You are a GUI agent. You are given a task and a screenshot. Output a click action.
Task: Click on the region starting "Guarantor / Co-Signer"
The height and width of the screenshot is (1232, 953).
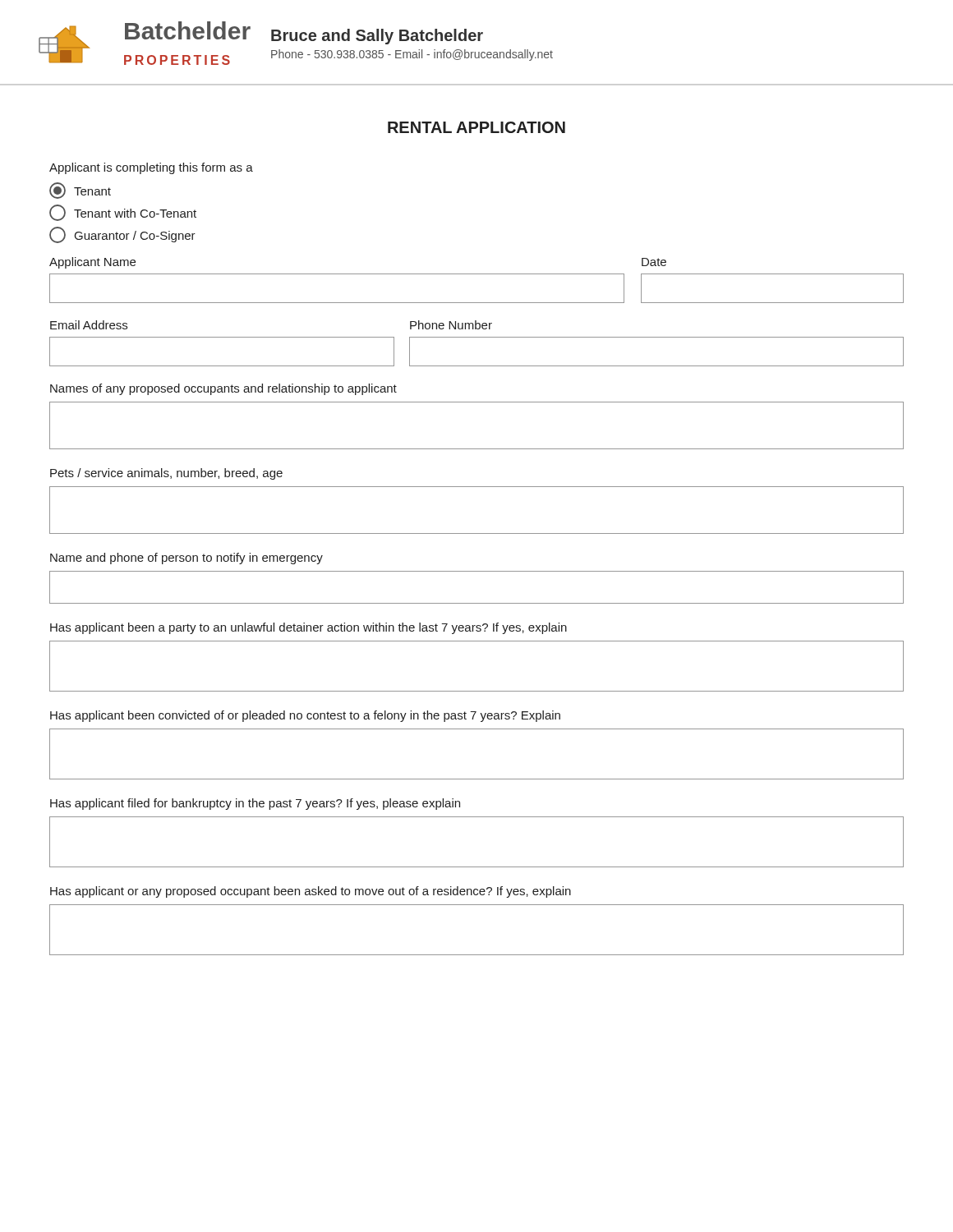122,235
